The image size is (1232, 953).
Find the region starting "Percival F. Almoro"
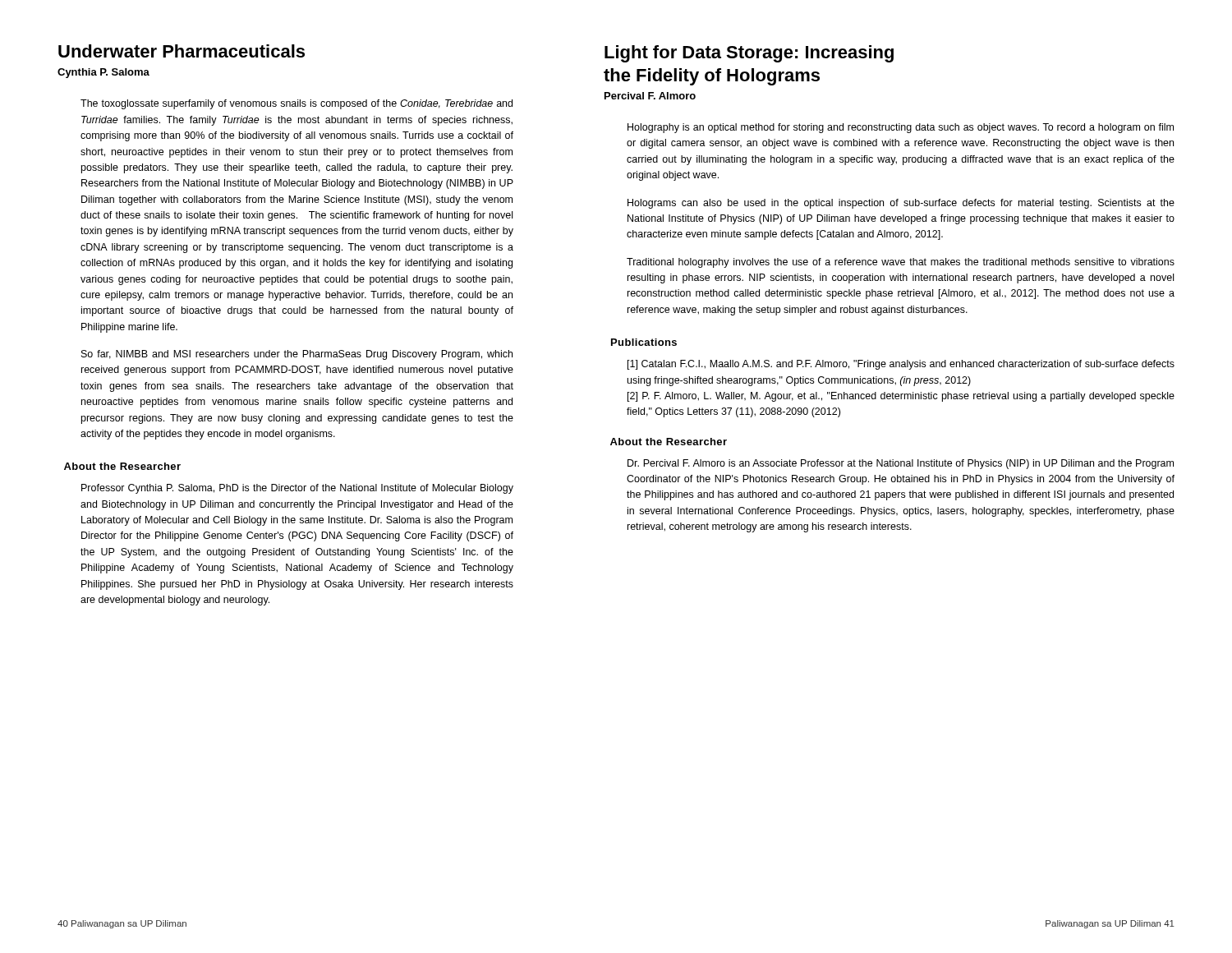650,96
